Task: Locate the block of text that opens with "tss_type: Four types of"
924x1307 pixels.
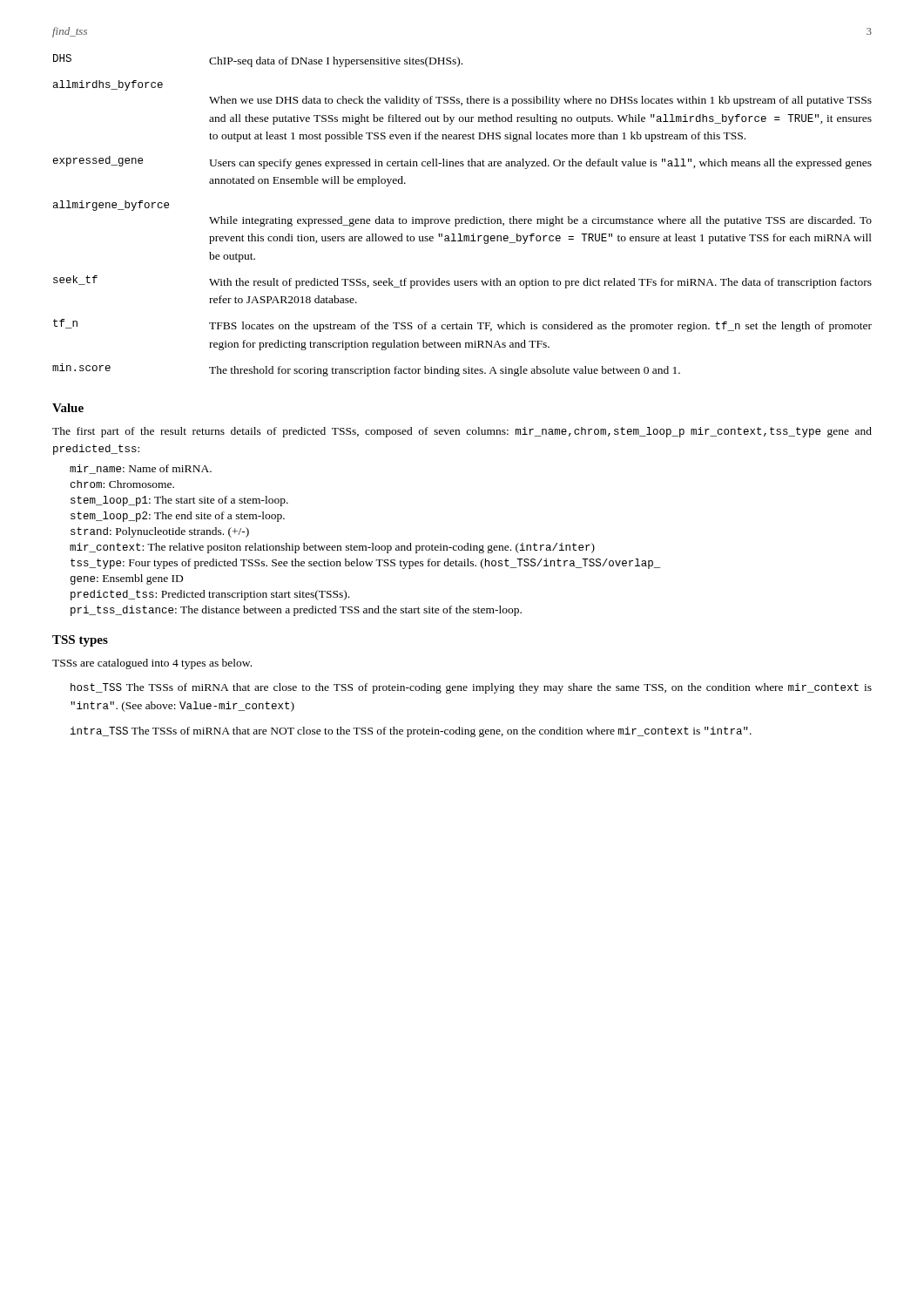Action: pos(365,563)
